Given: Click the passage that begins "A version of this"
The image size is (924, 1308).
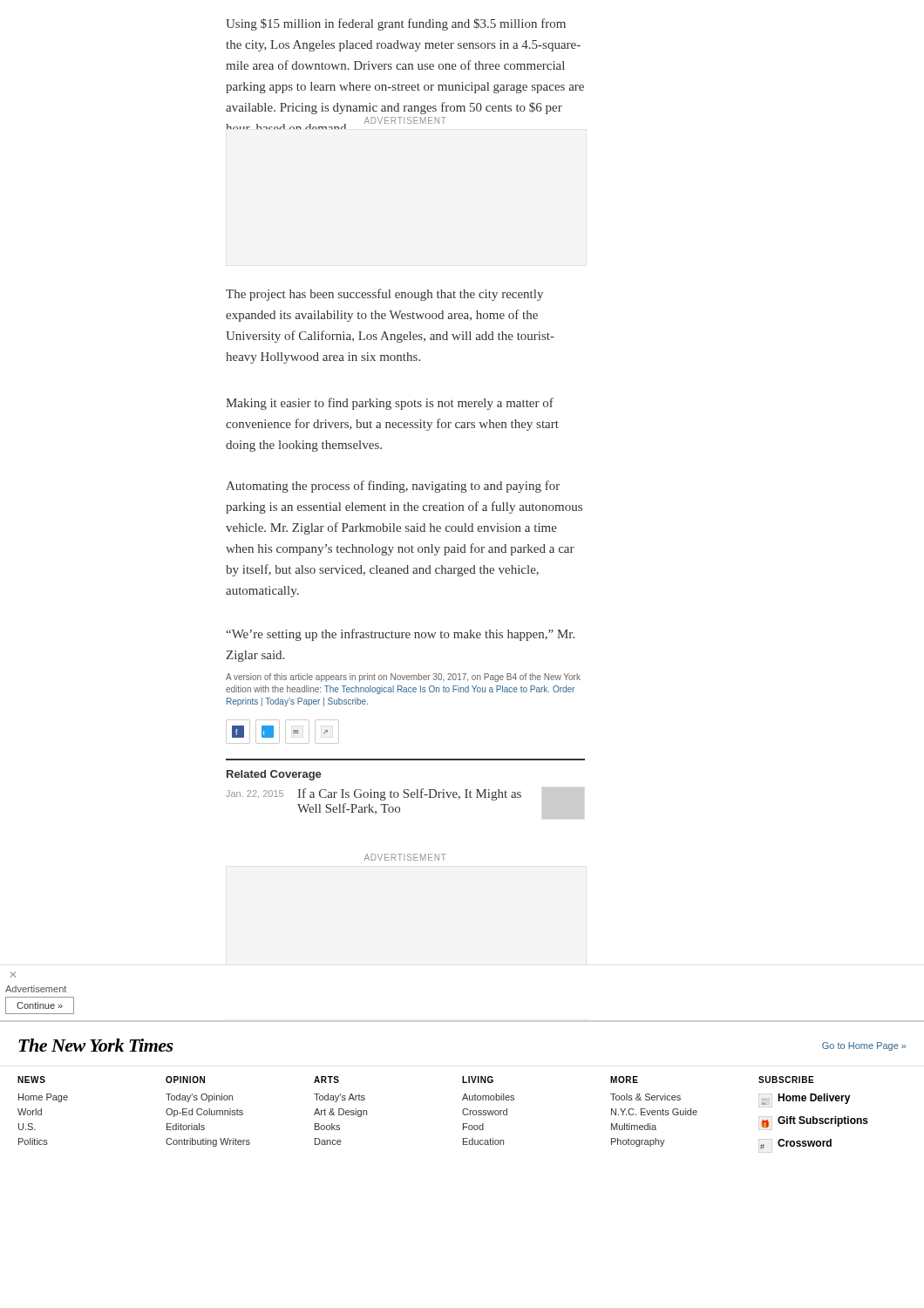Looking at the screenshot, I should pos(405,690).
